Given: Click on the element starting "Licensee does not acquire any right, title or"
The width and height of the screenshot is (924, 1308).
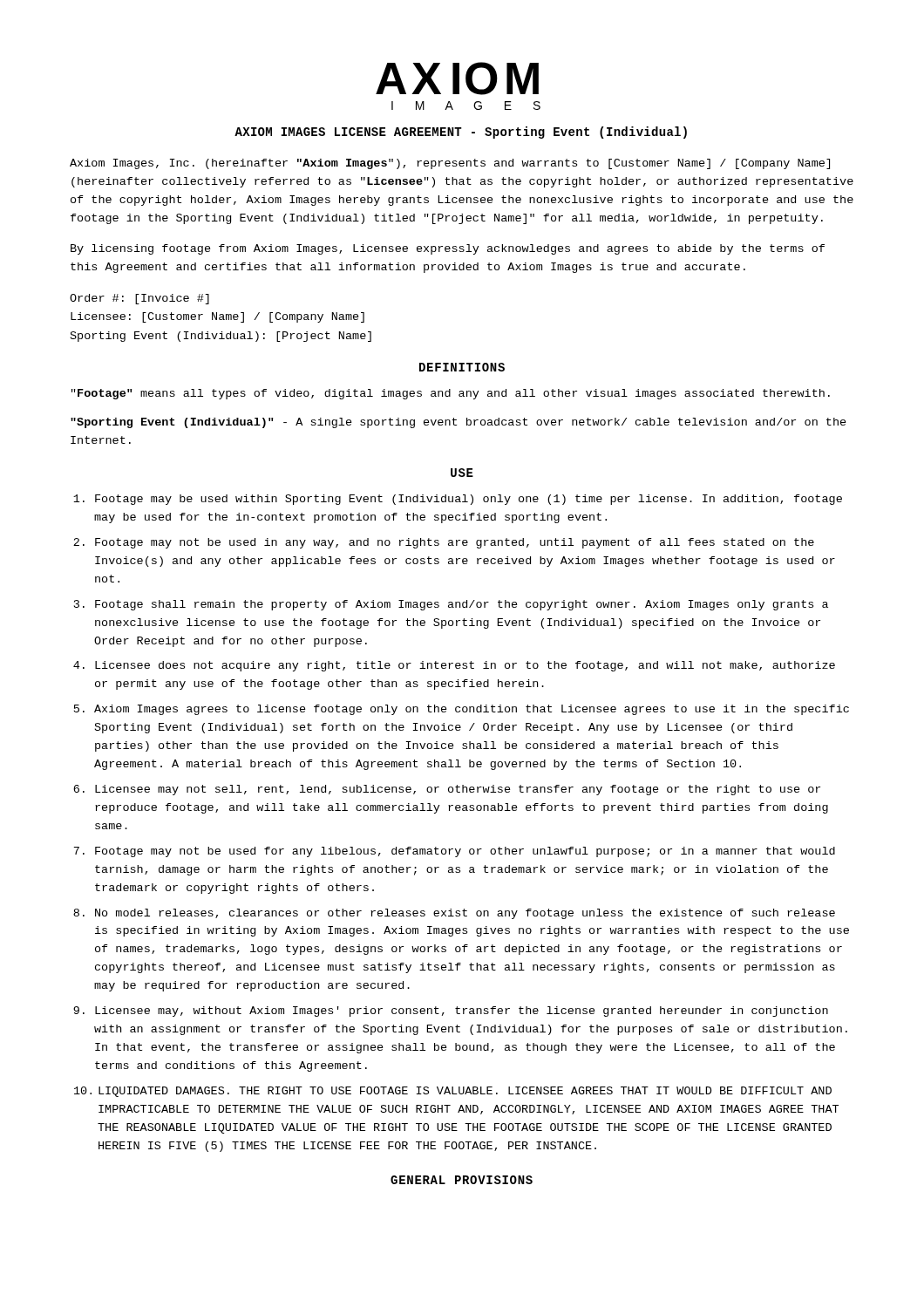Looking at the screenshot, I should tap(474, 676).
